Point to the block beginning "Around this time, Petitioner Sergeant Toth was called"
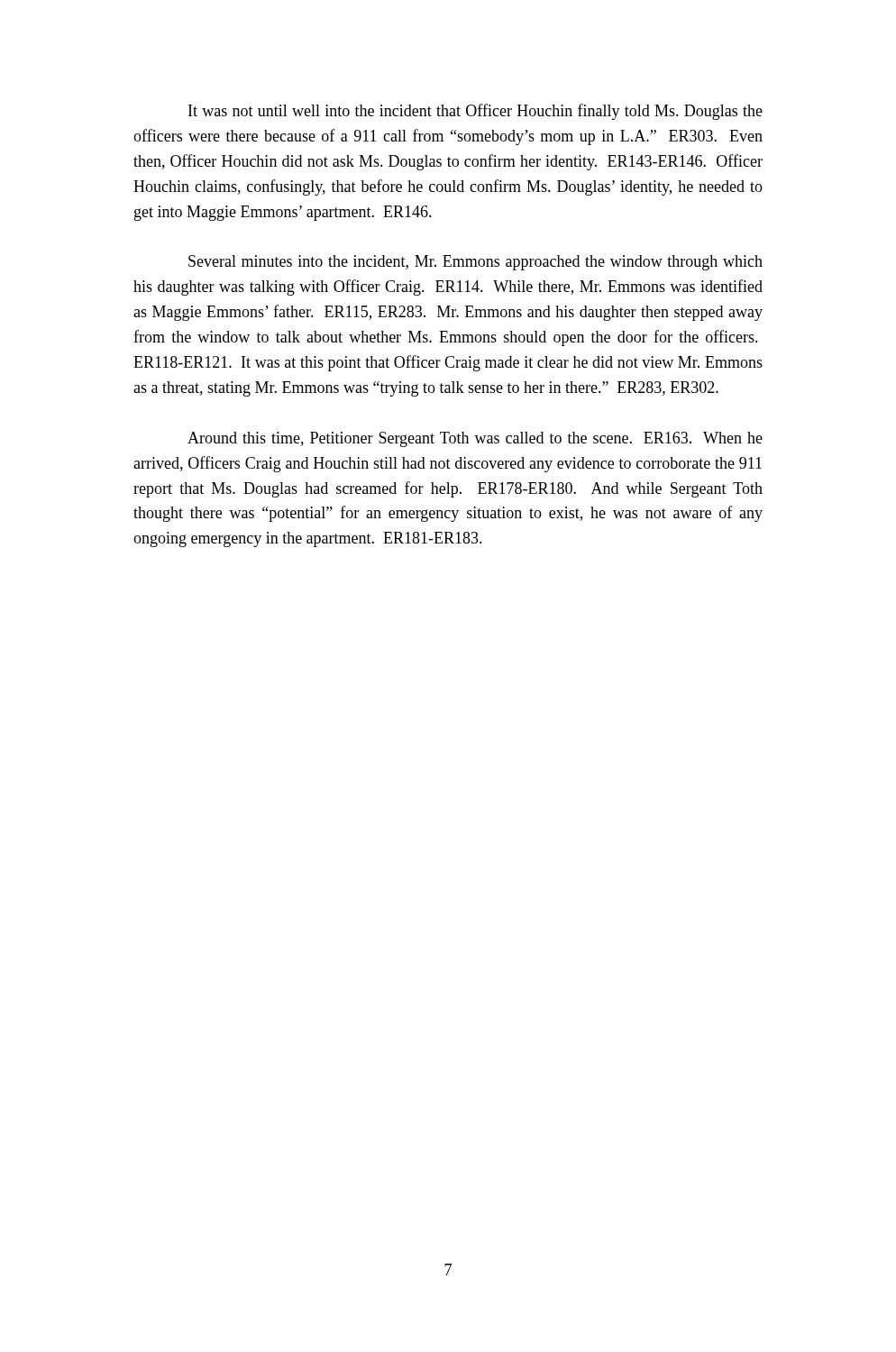The width and height of the screenshot is (896, 1352). pyautogui.click(x=448, y=488)
